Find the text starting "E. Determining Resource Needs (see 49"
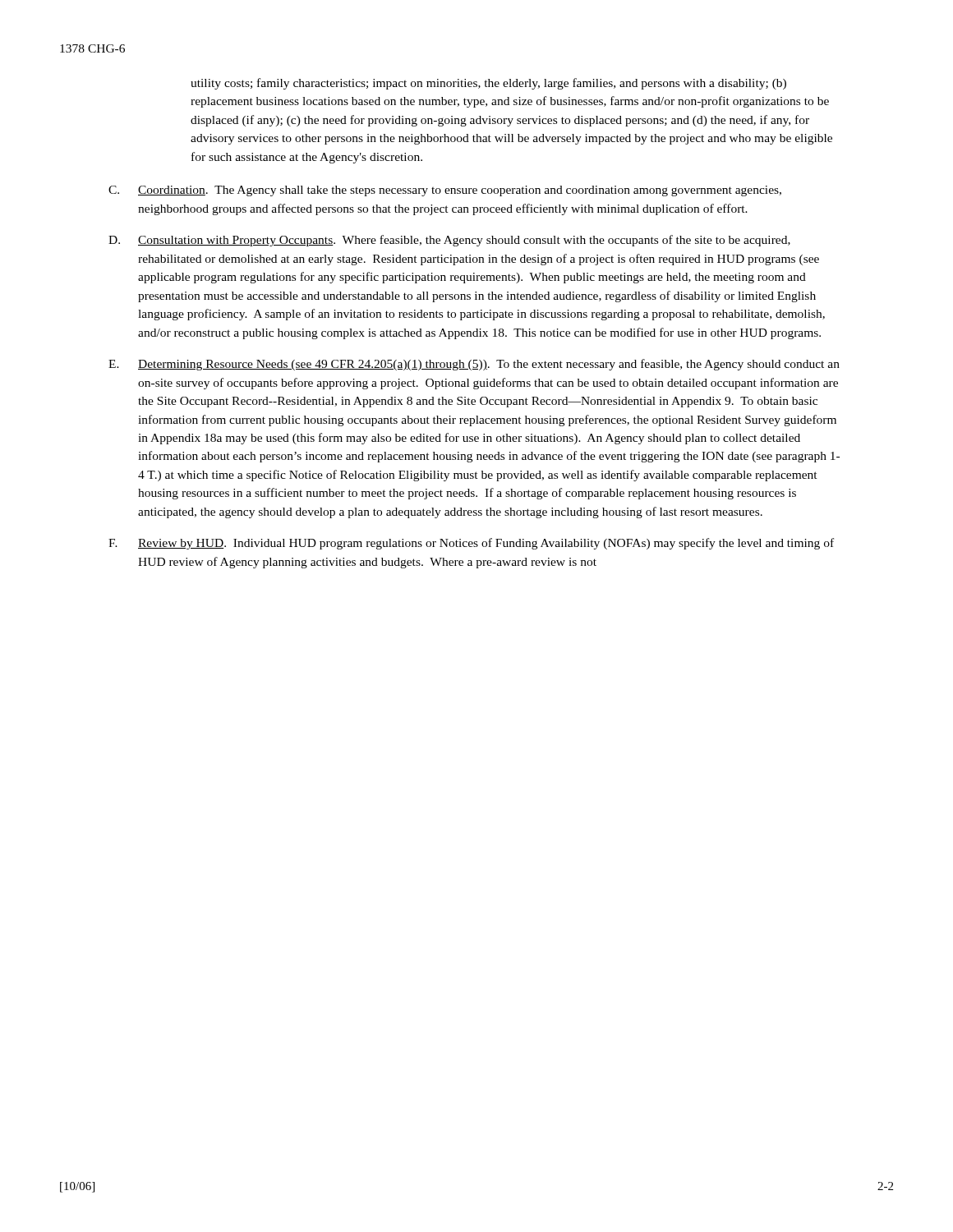Image resolution: width=953 pixels, height=1232 pixels. point(476,438)
